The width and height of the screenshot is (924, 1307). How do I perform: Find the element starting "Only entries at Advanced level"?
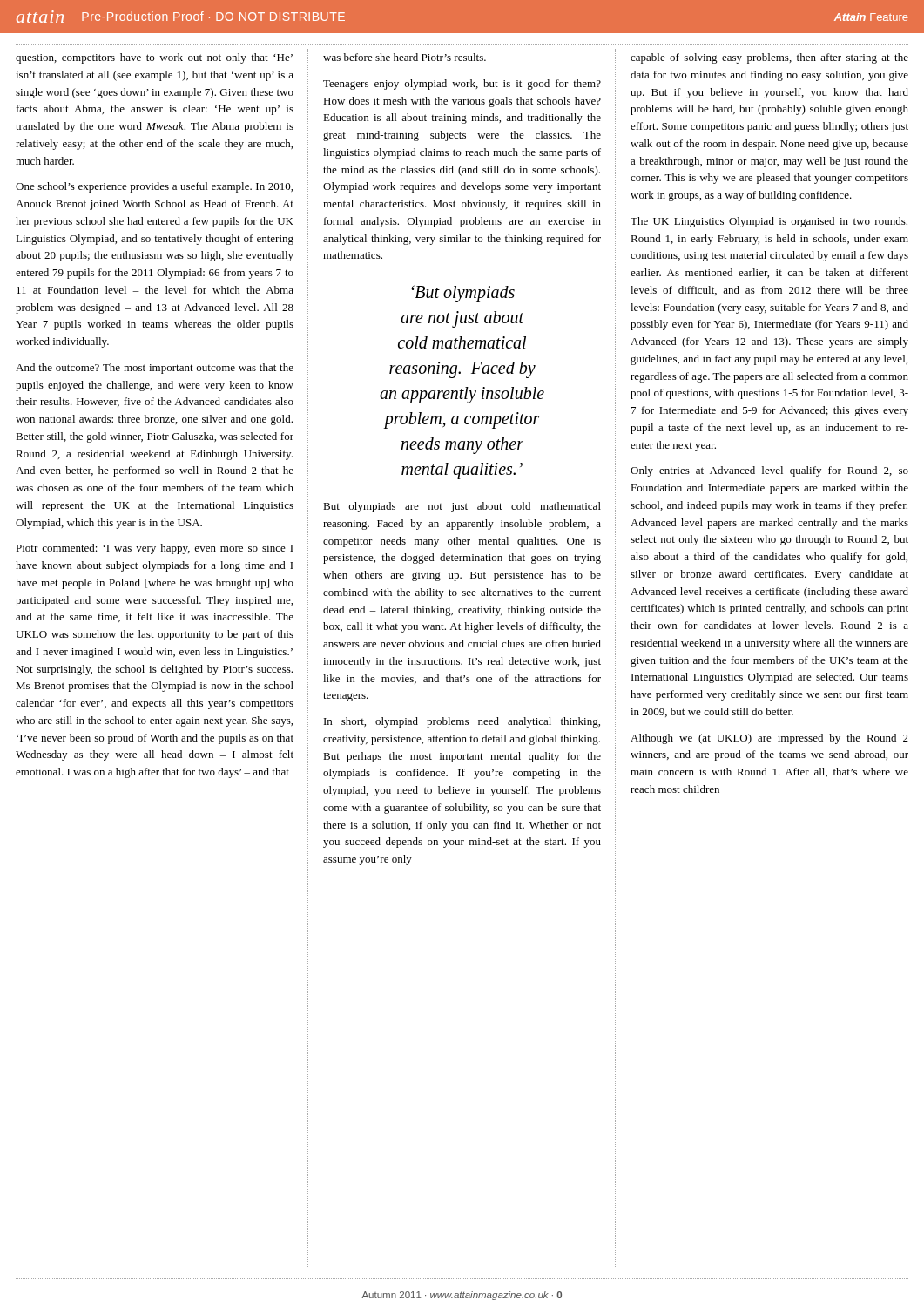click(769, 591)
